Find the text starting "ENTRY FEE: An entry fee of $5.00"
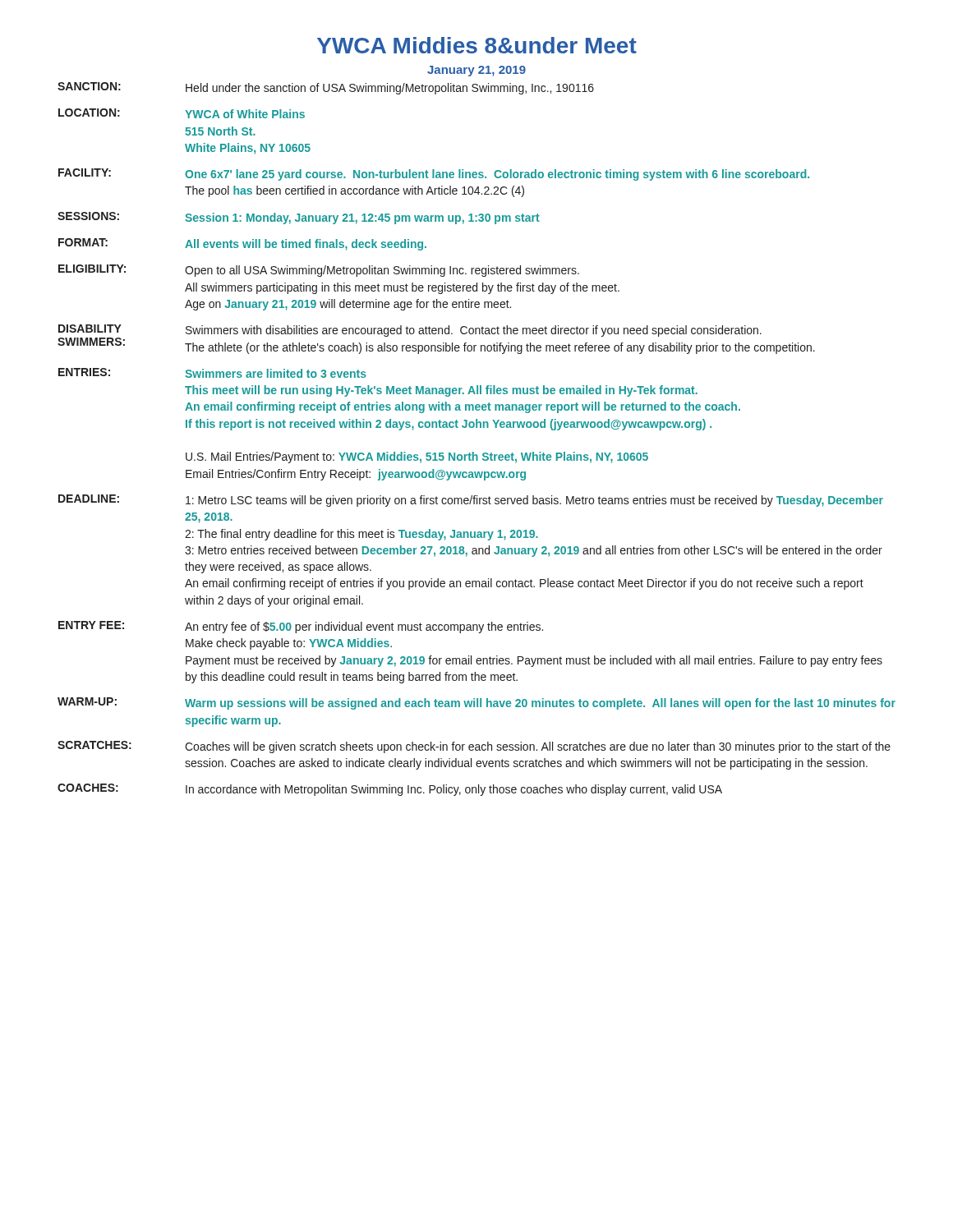 point(476,652)
